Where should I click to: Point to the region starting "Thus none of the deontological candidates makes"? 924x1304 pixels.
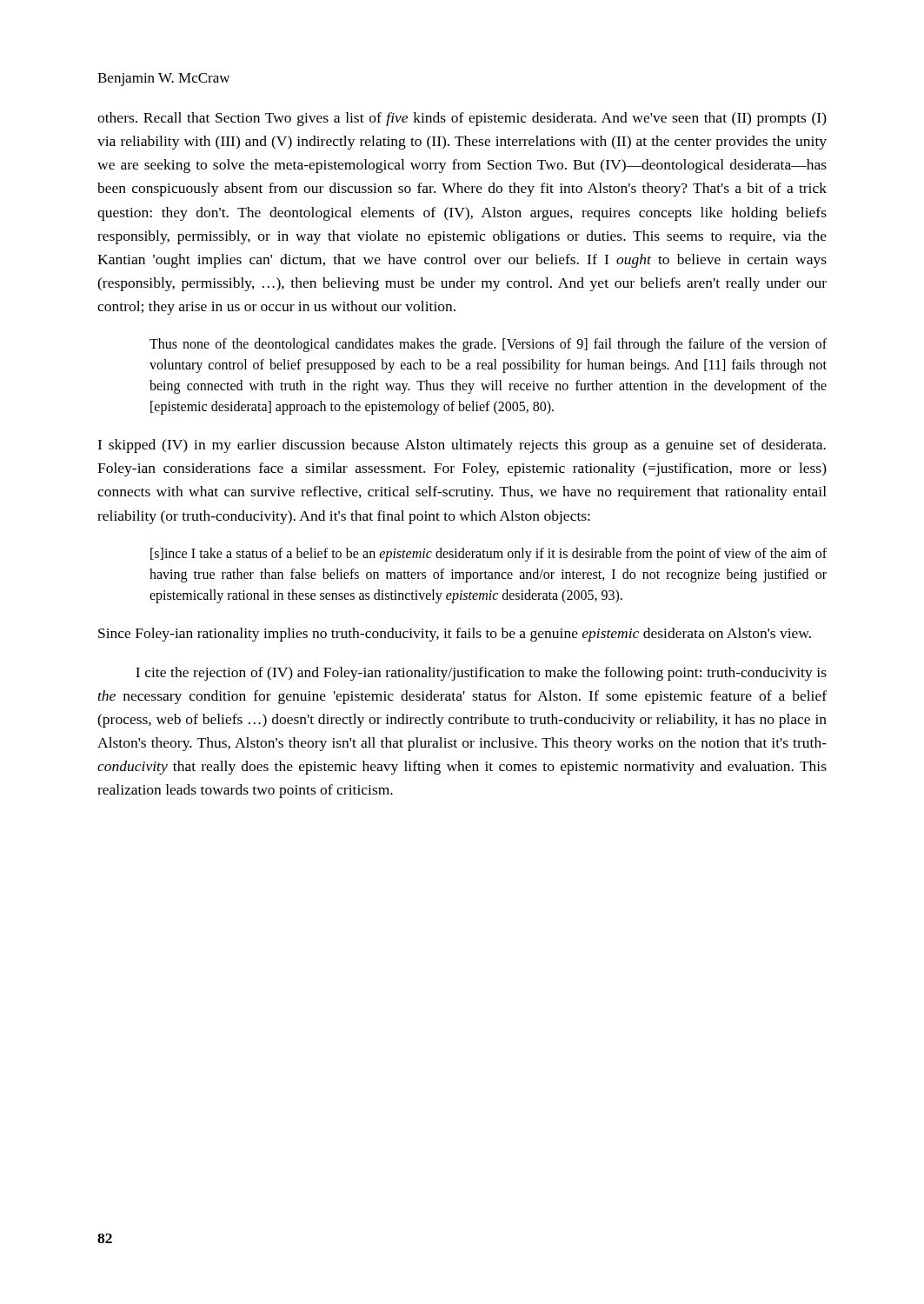tap(488, 375)
